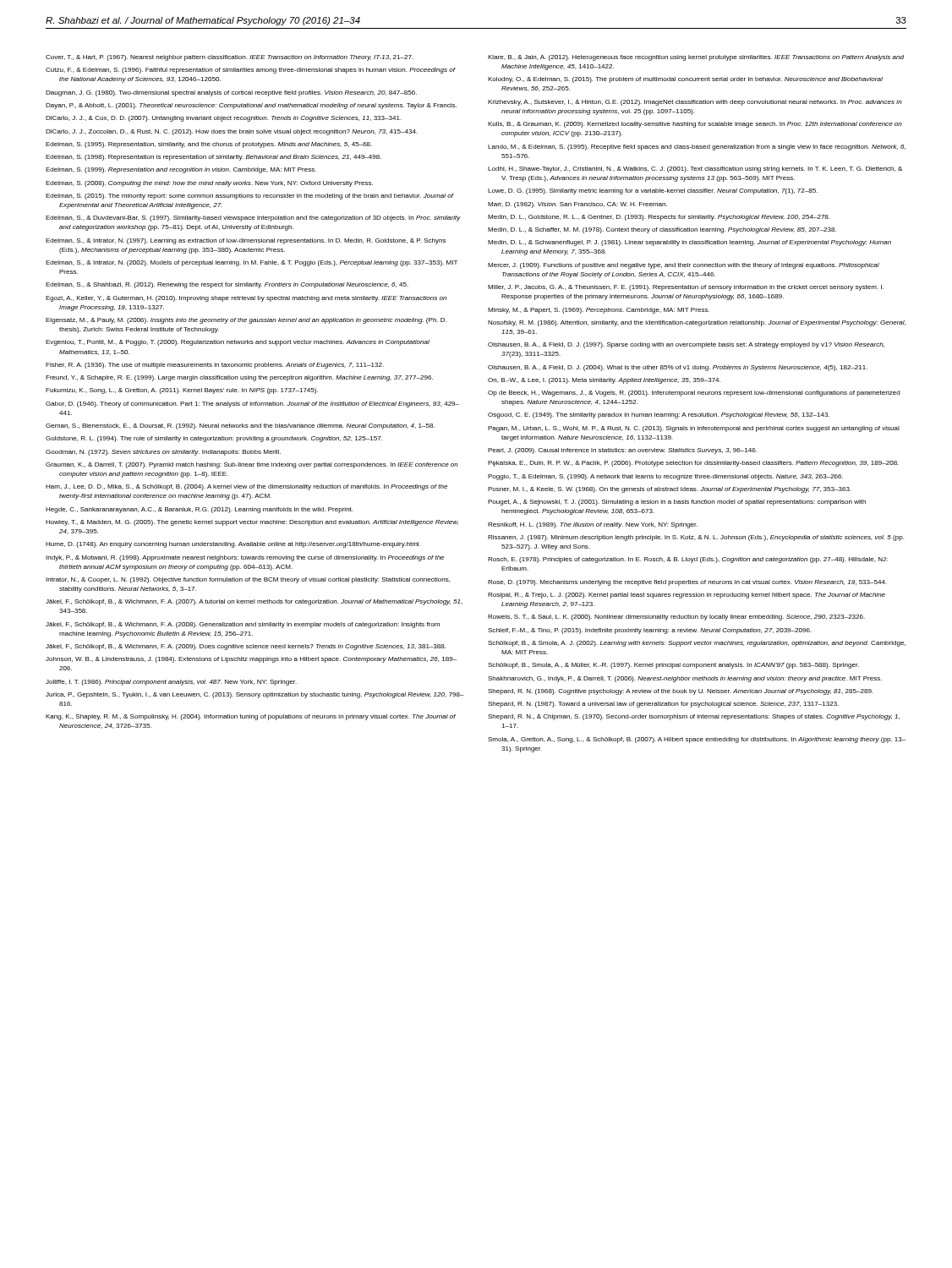Locate the passage starting "Nosofsky, R. M. (1986). Attention,"
The image size is (952, 1268).
(697, 327)
